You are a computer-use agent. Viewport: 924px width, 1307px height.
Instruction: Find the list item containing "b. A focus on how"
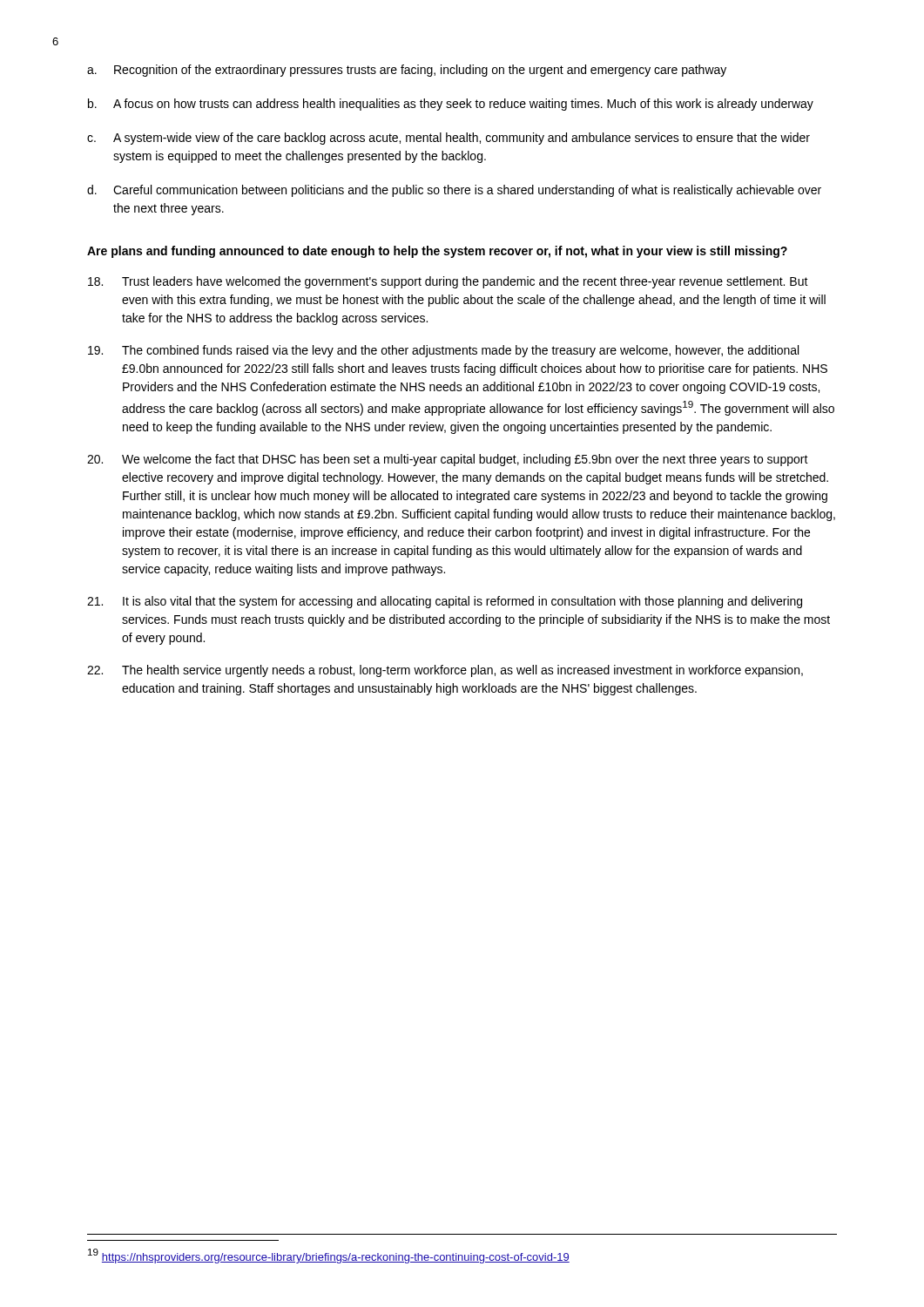point(462,104)
